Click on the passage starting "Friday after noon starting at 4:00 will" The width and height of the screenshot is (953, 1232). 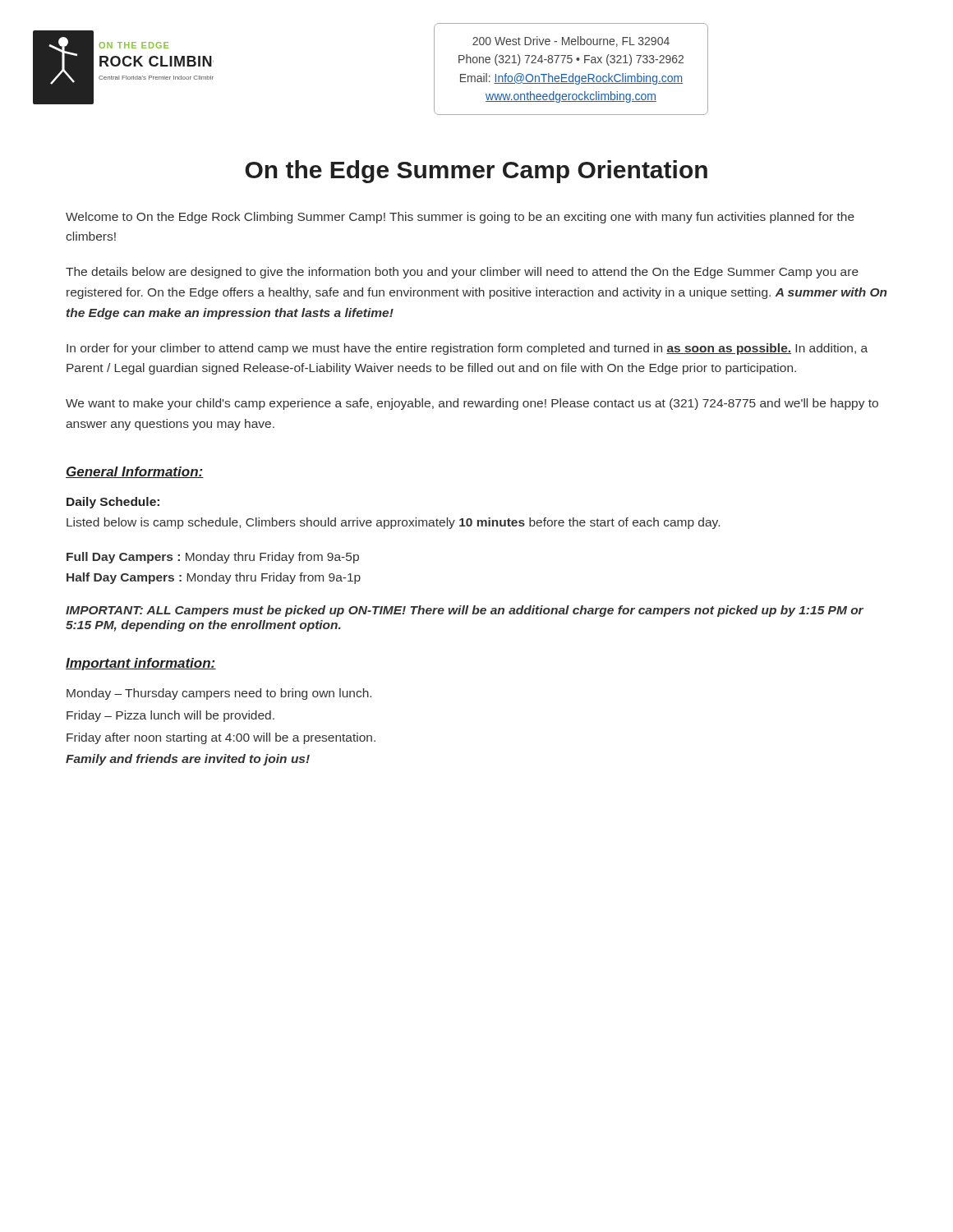[221, 737]
